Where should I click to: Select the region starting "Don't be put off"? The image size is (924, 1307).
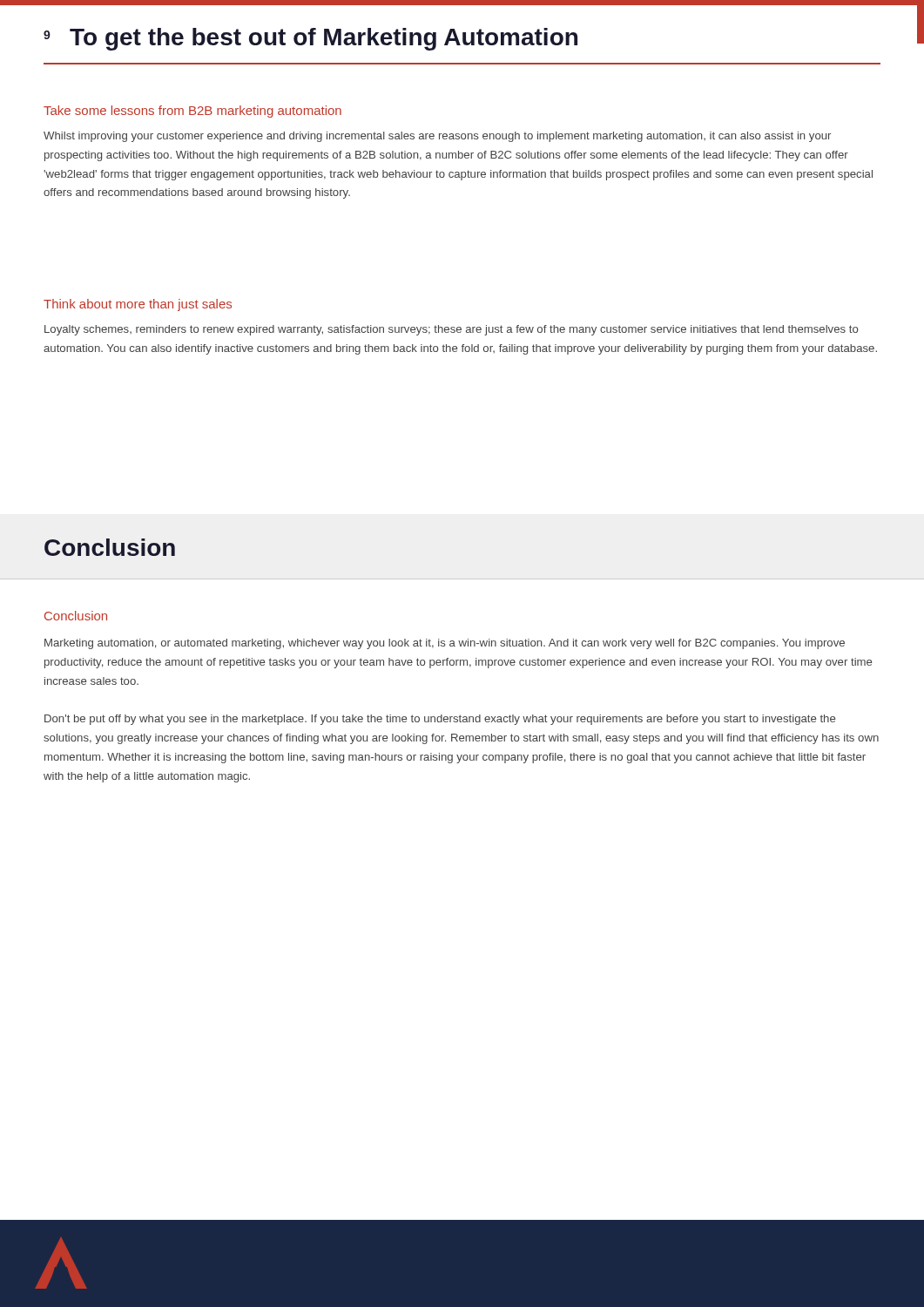[461, 747]
